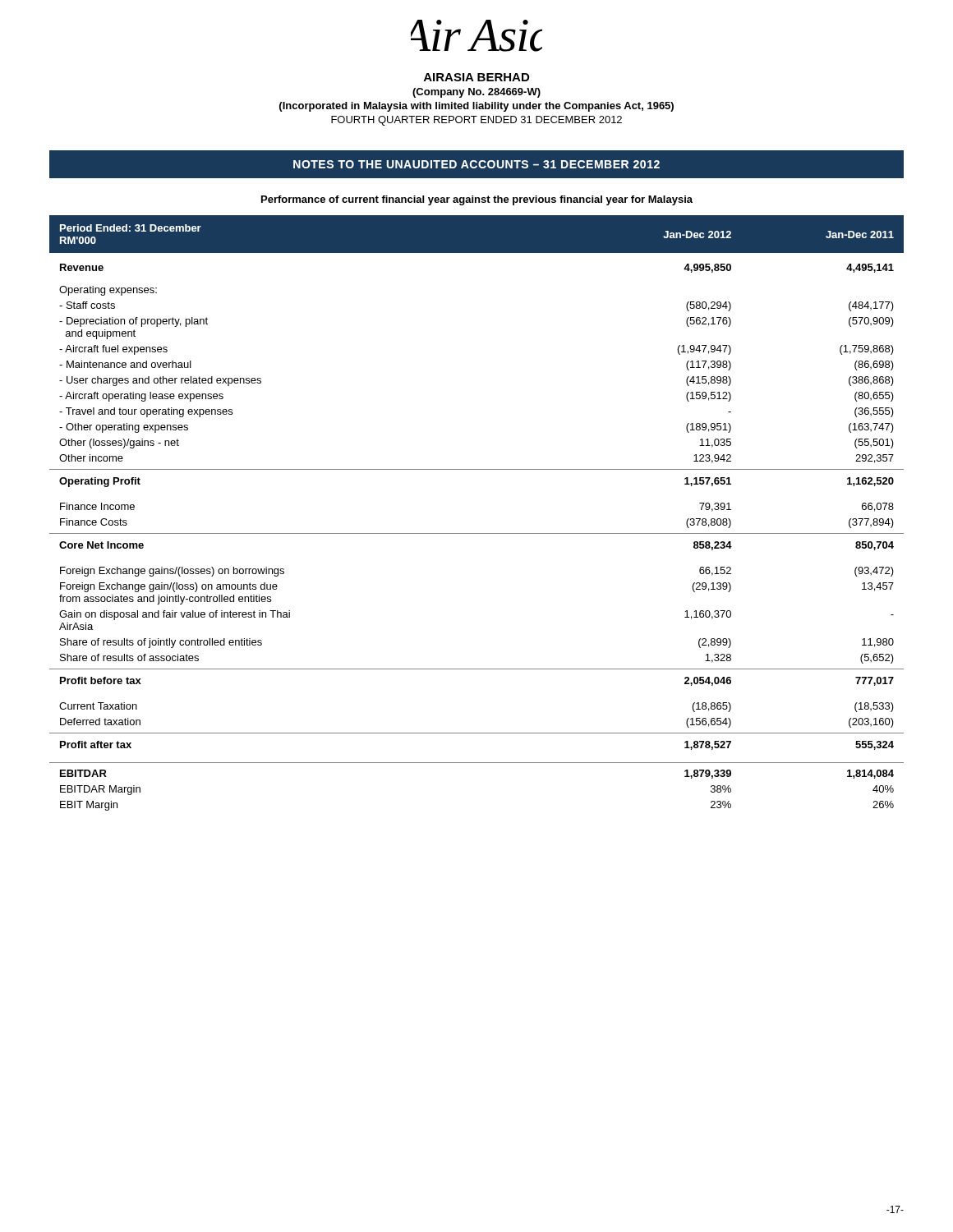This screenshot has width=953, height=1232.
Task: Select a logo
Action: click(x=476, y=34)
